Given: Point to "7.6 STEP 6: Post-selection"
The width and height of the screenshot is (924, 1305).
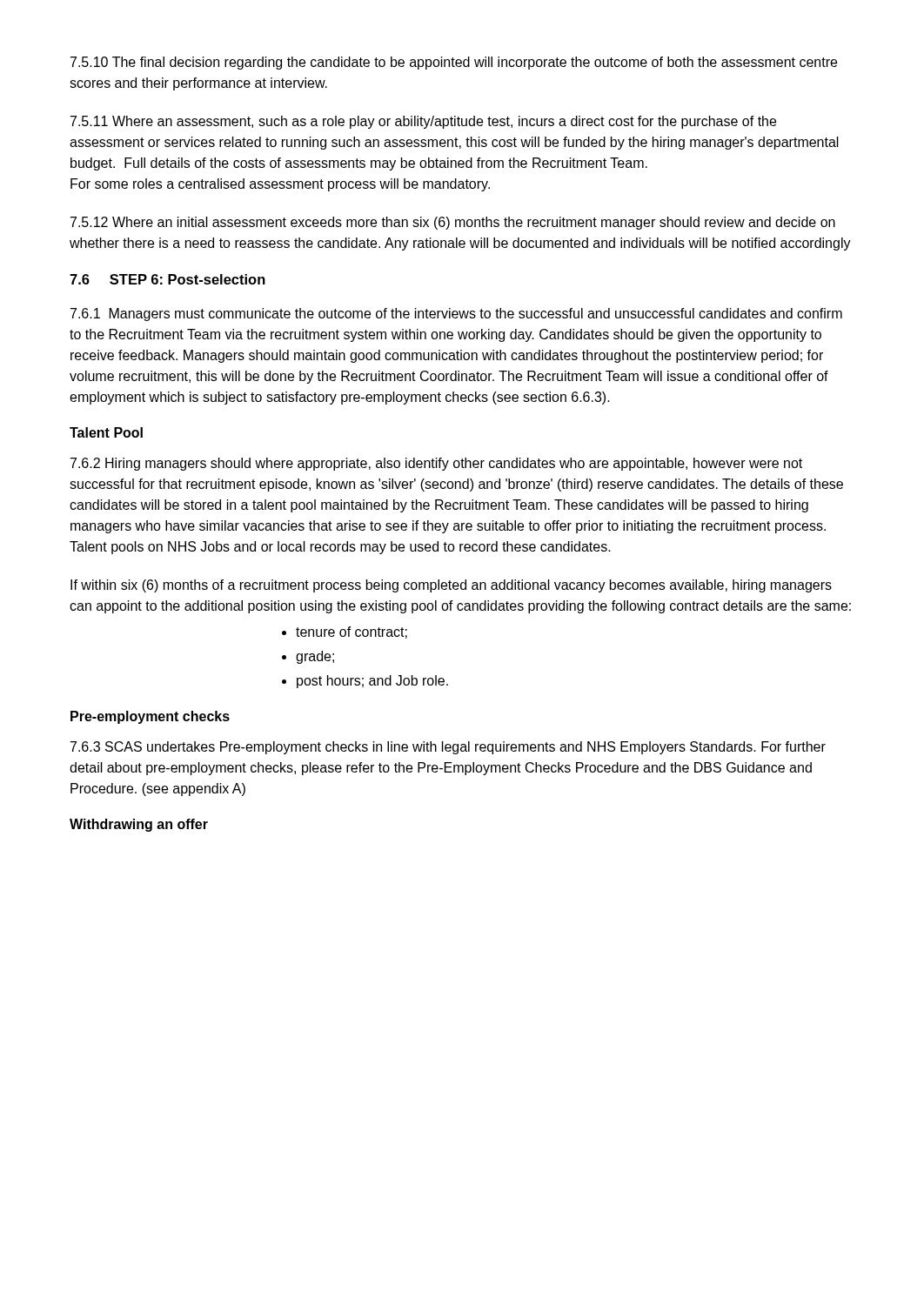Looking at the screenshot, I should pos(168,279).
